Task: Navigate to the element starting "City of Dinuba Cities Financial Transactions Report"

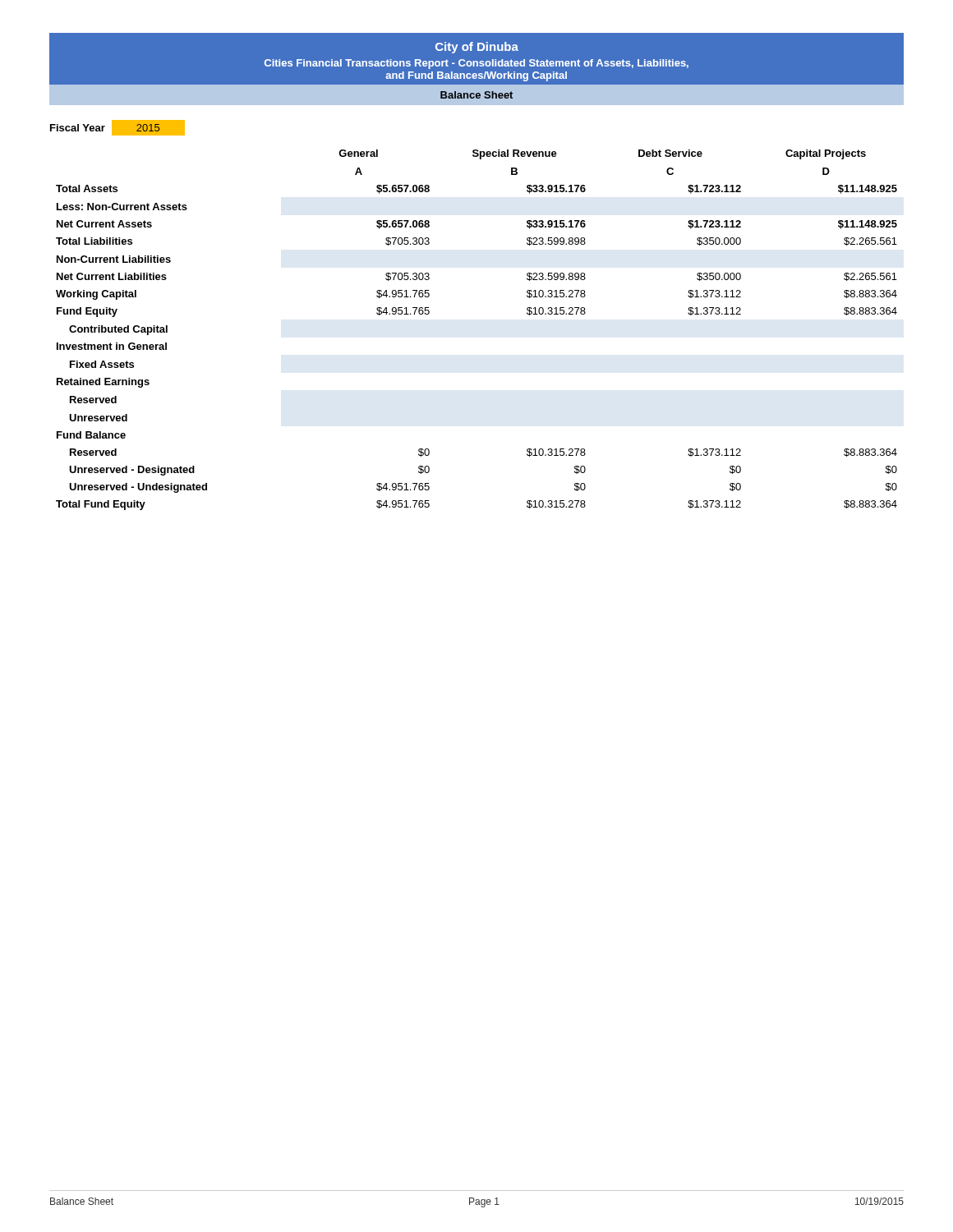Action: [476, 69]
